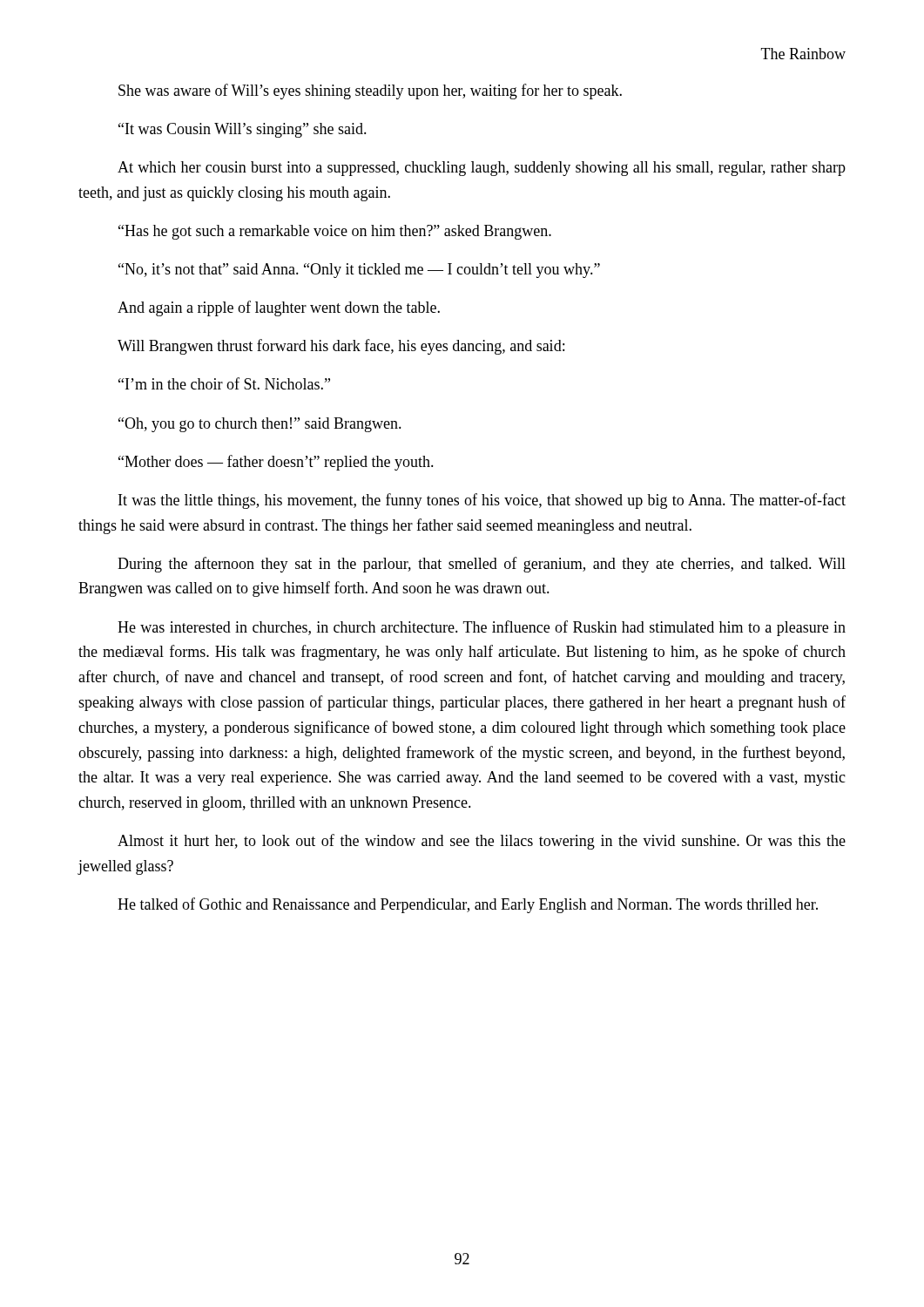Select the text block with the text "“Has he got such a remarkable voice"
The width and height of the screenshot is (924, 1307).
point(335,231)
